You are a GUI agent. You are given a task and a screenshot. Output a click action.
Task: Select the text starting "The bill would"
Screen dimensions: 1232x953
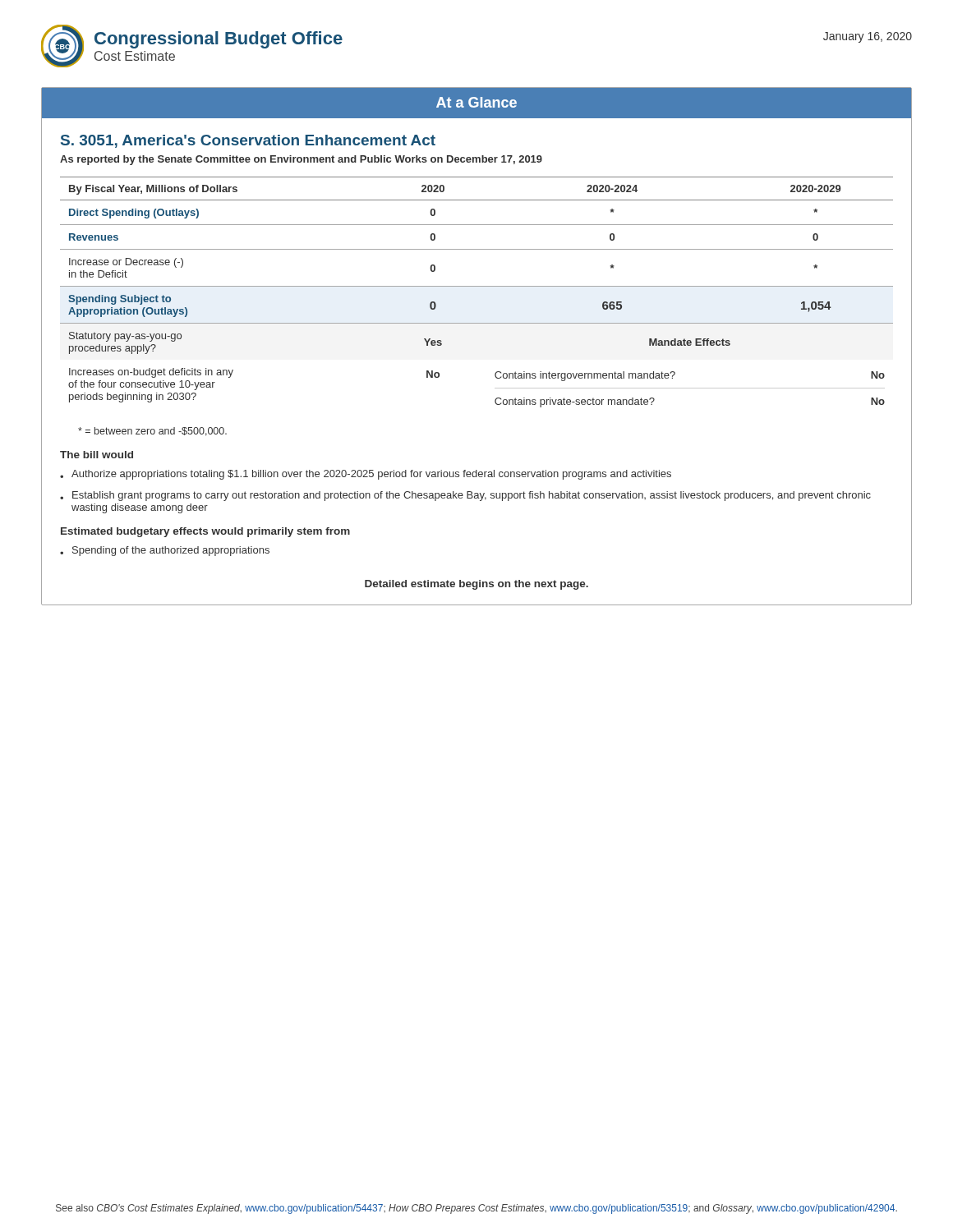[97, 455]
